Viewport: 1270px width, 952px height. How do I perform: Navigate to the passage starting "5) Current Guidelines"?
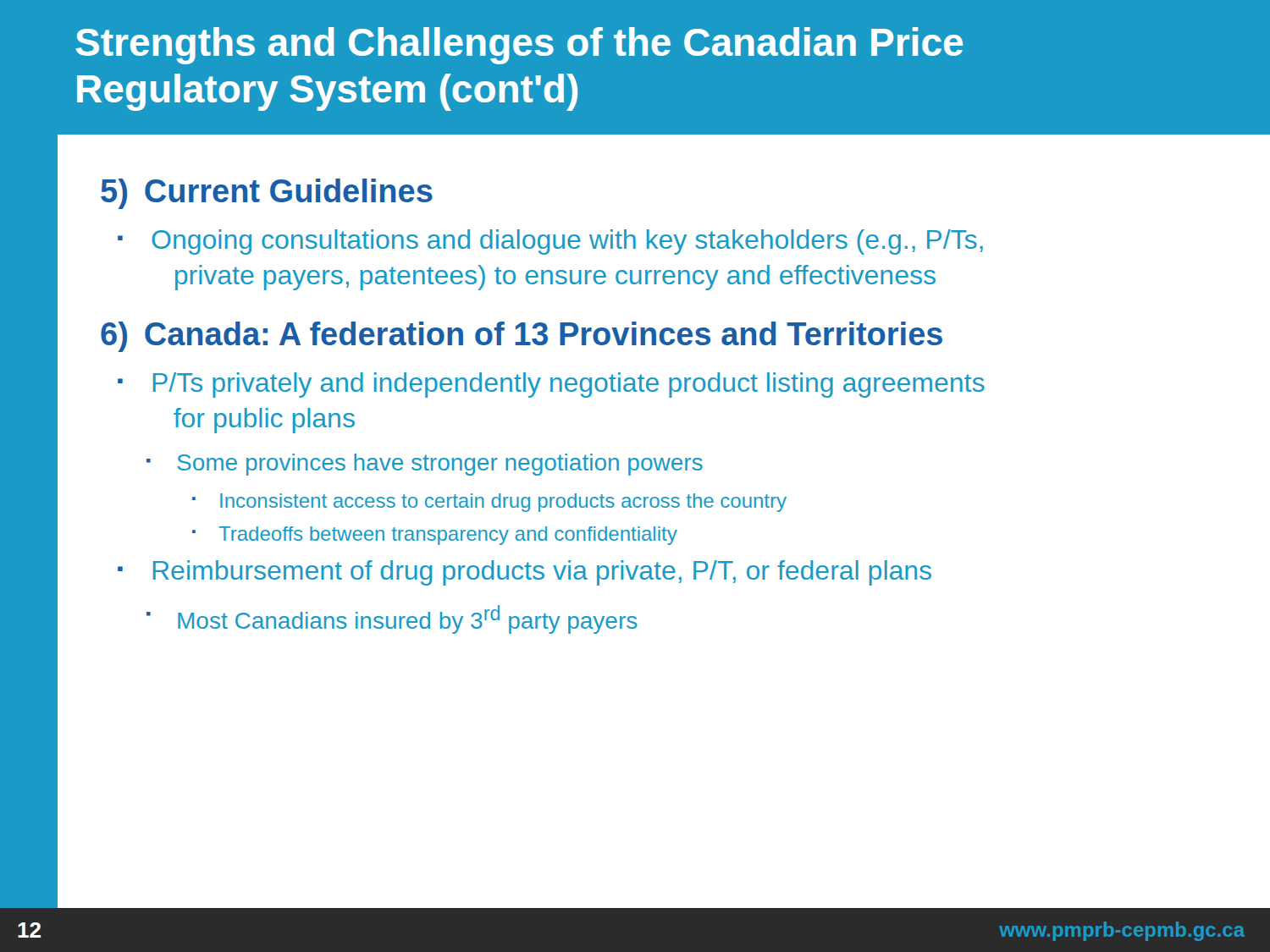point(267,192)
